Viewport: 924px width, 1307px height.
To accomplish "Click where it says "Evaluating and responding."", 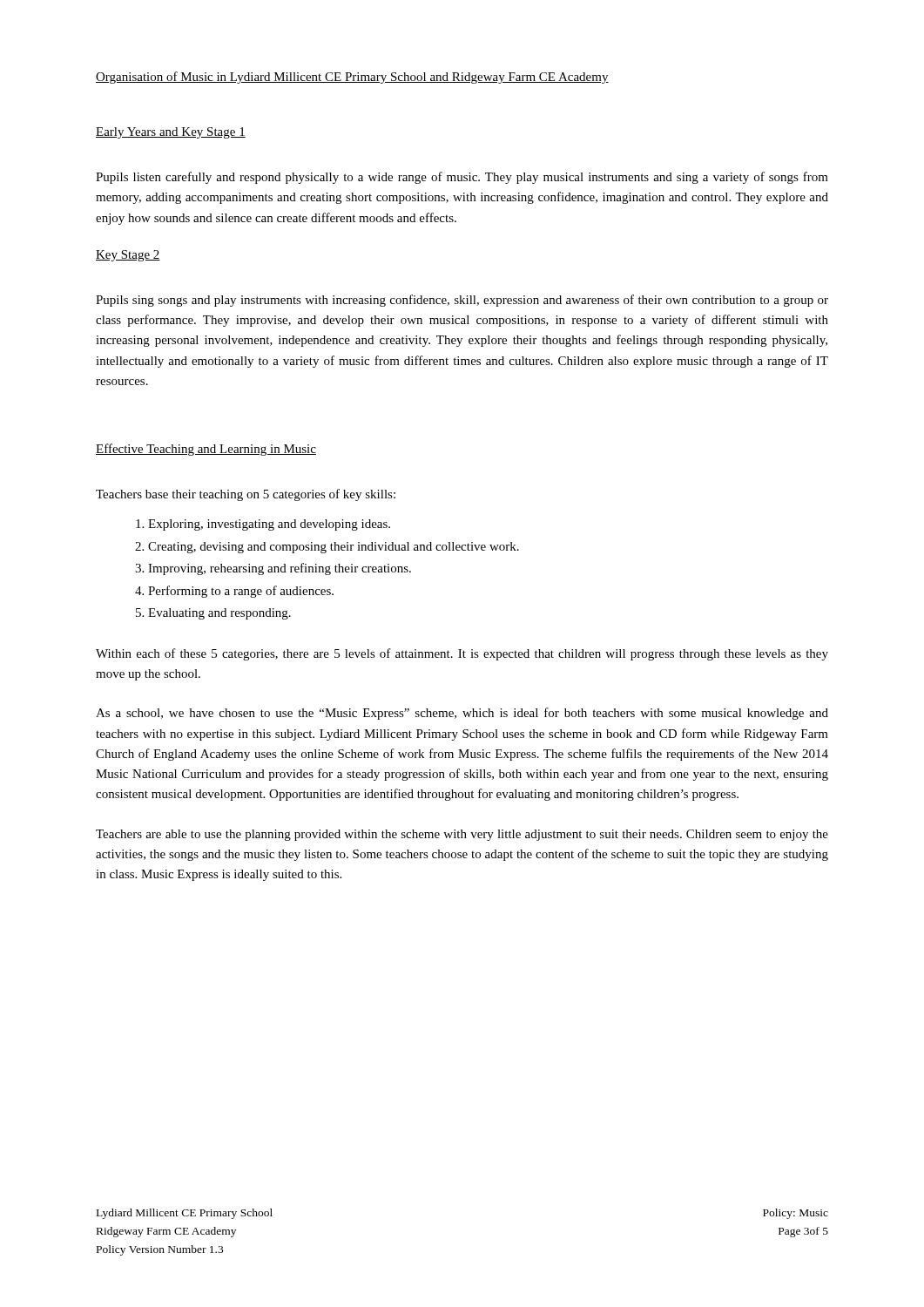I will pyautogui.click(x=220, y=613).
